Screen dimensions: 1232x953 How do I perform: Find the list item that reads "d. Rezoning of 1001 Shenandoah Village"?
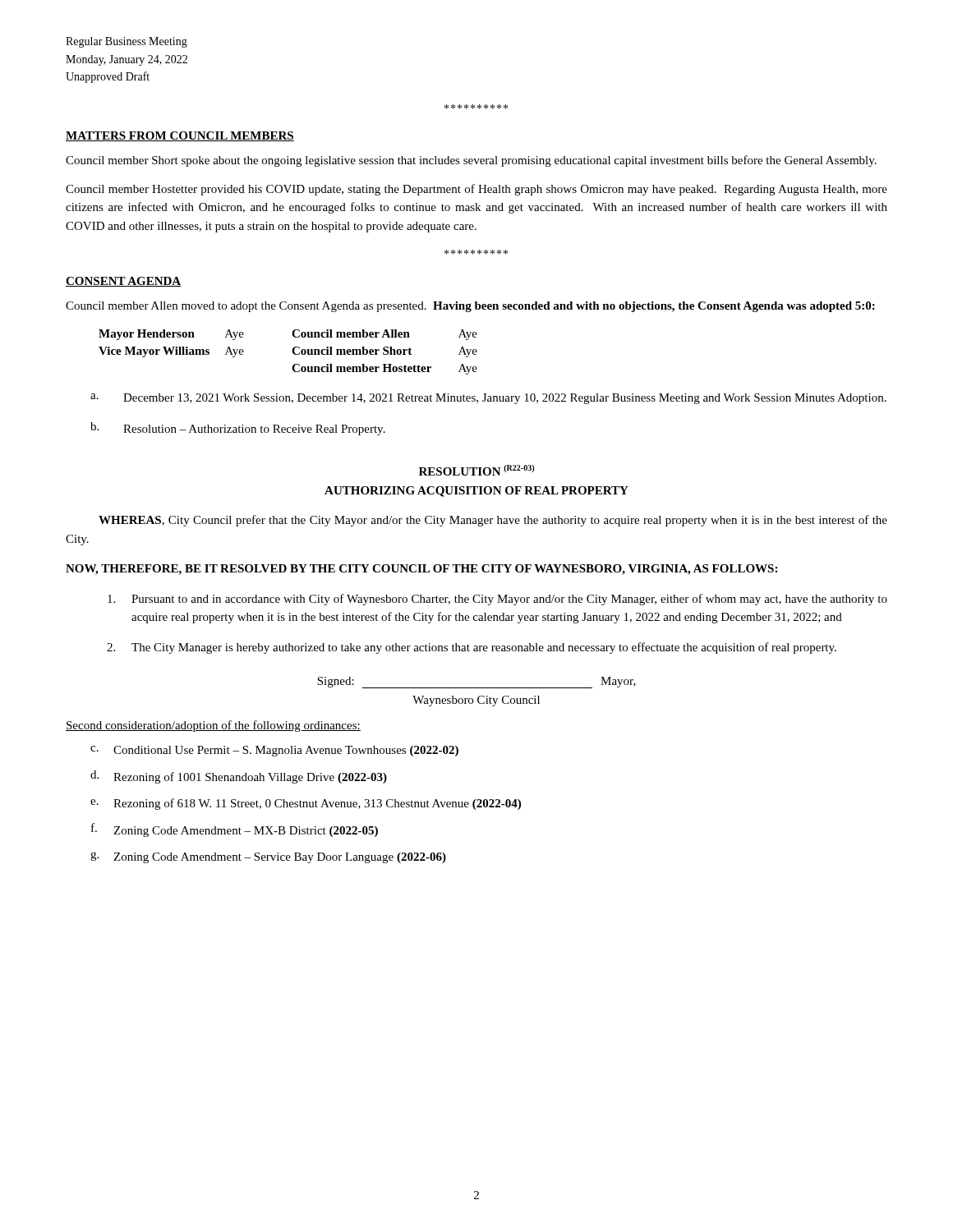(239, 777)
